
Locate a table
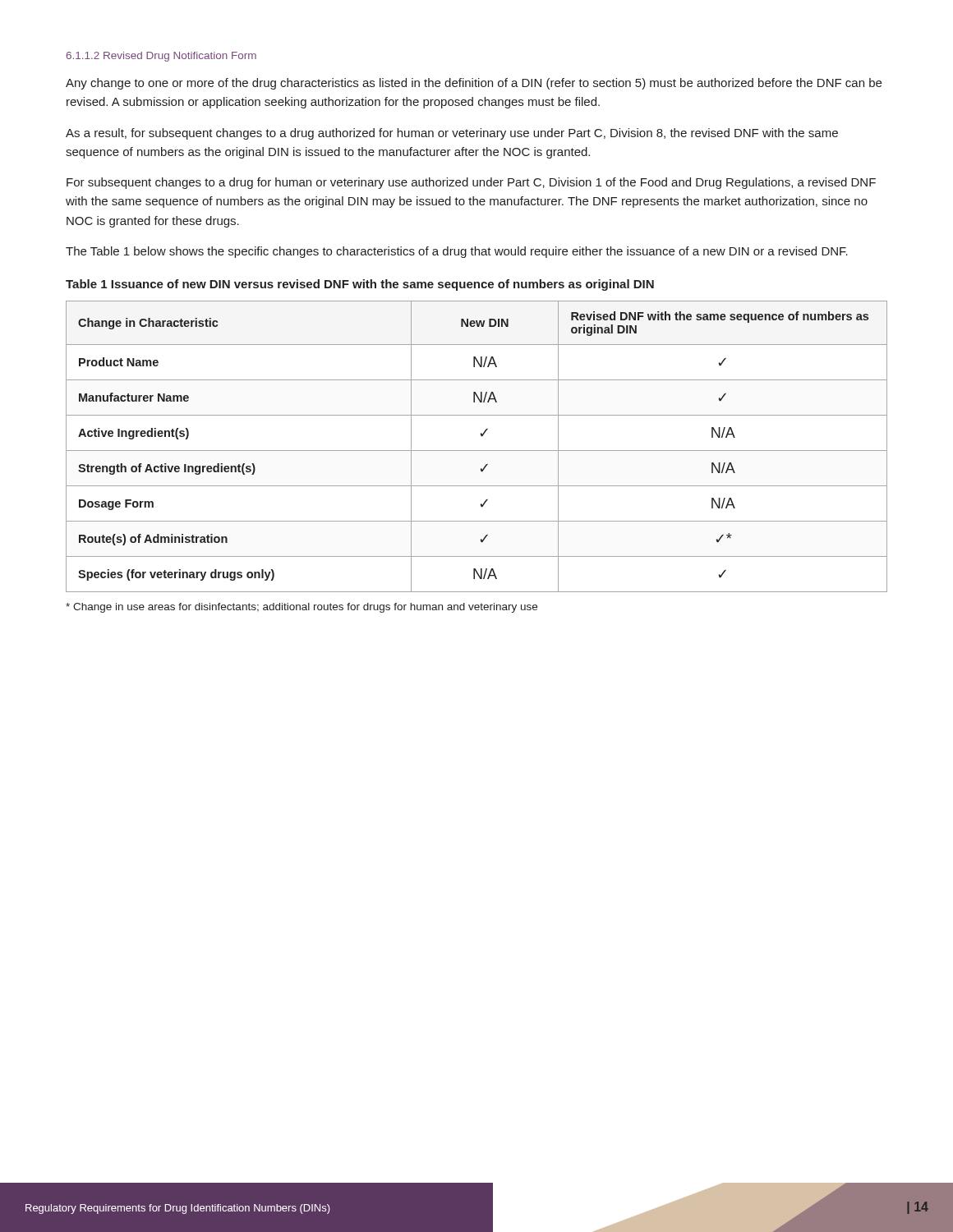pyautogui.click(x=476, y=446)
